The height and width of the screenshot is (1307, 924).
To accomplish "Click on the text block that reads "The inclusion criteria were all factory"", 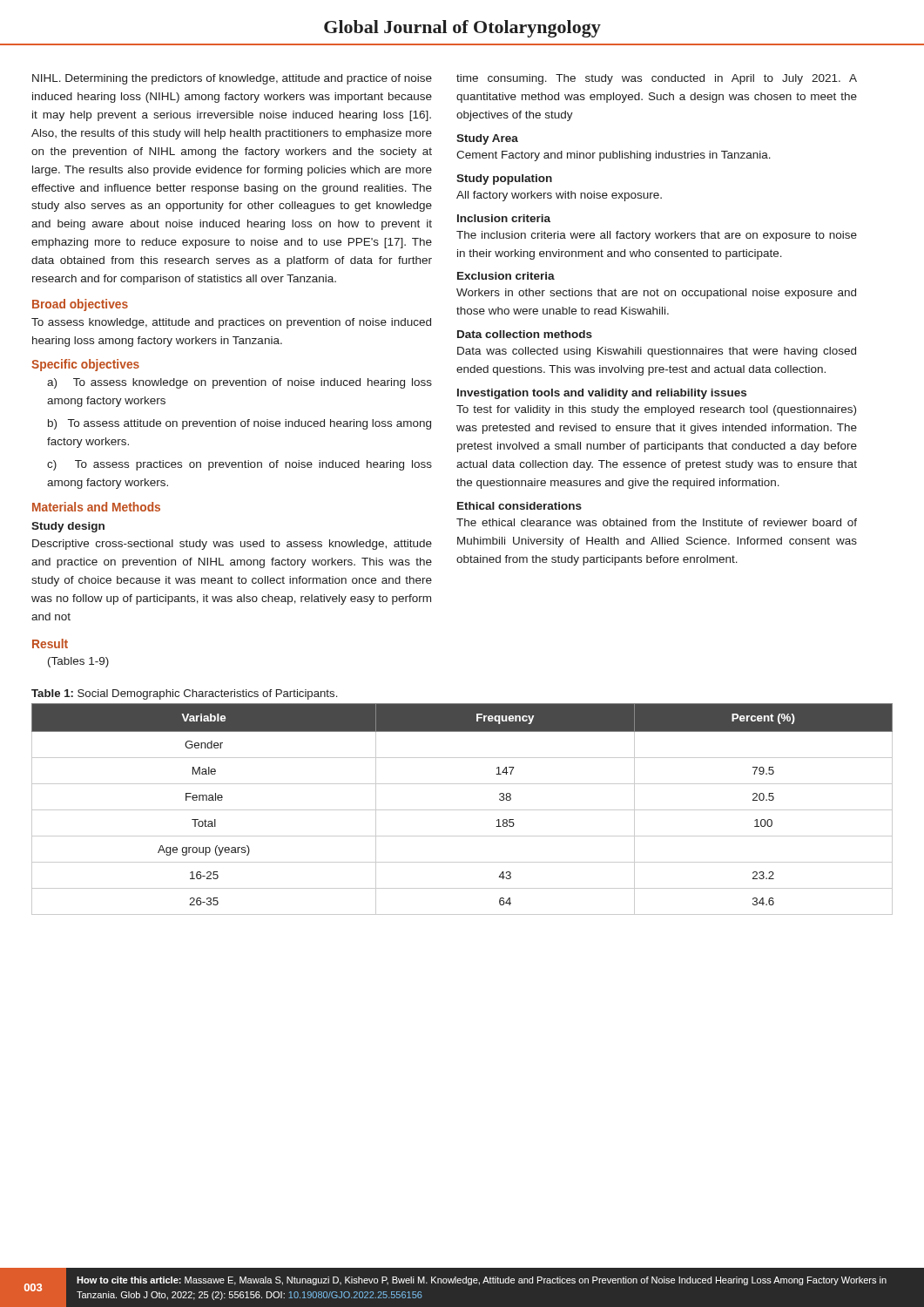I will [x=657, y=244].
